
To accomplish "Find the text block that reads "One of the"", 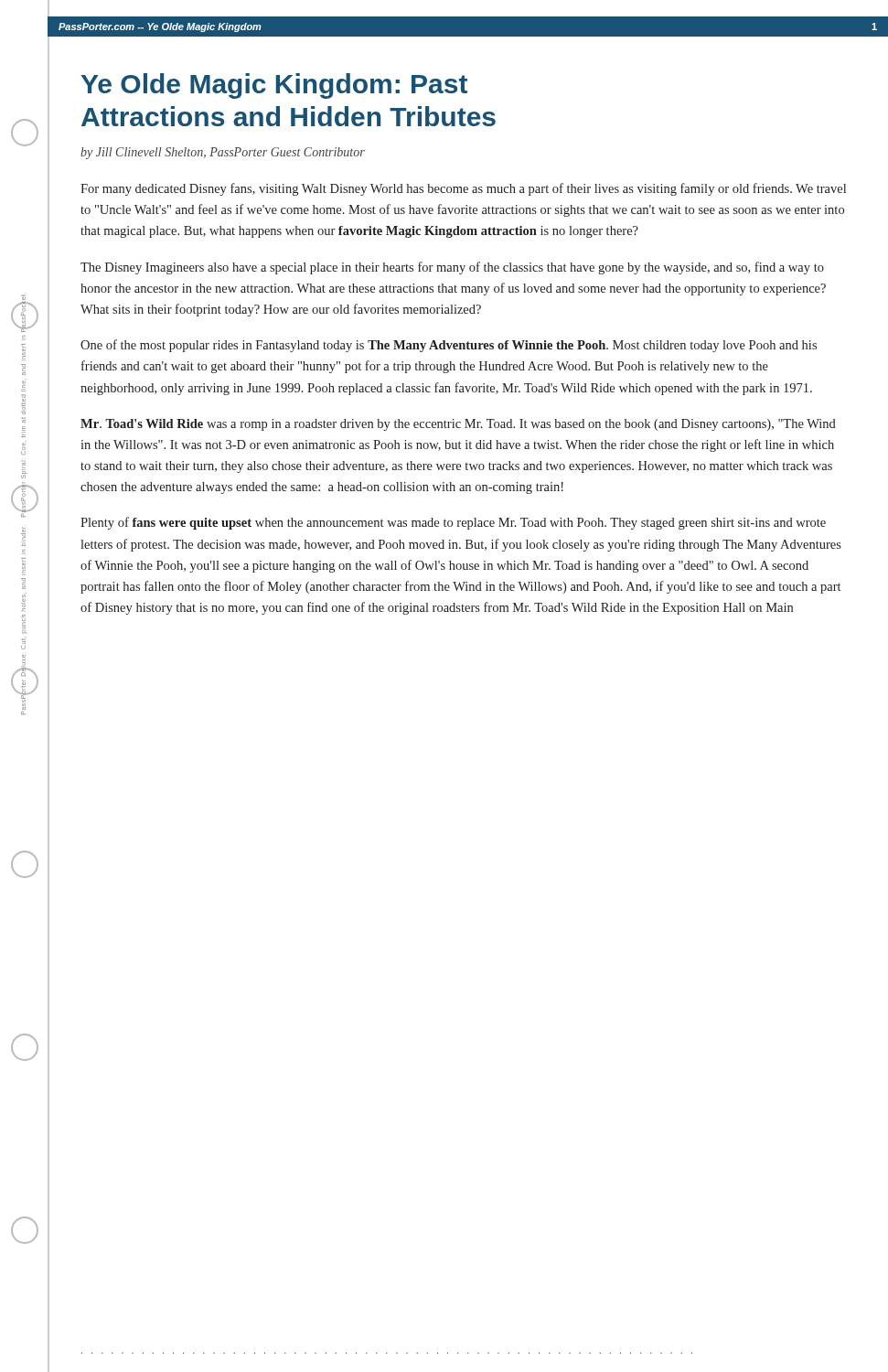I will point(449,366).
